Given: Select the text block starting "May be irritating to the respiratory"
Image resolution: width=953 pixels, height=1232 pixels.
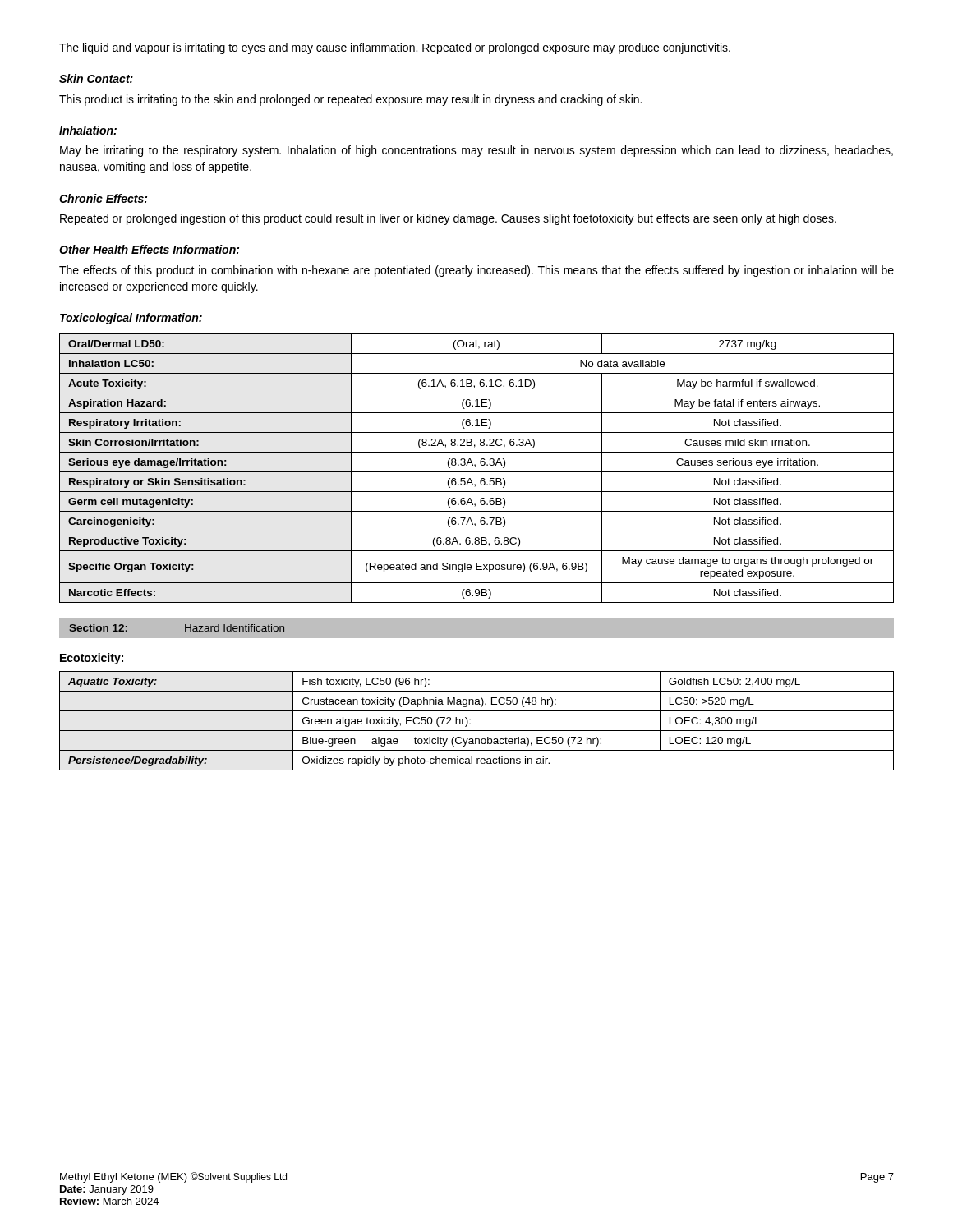Looking at the screenshot, I should (x=476, y=159).
